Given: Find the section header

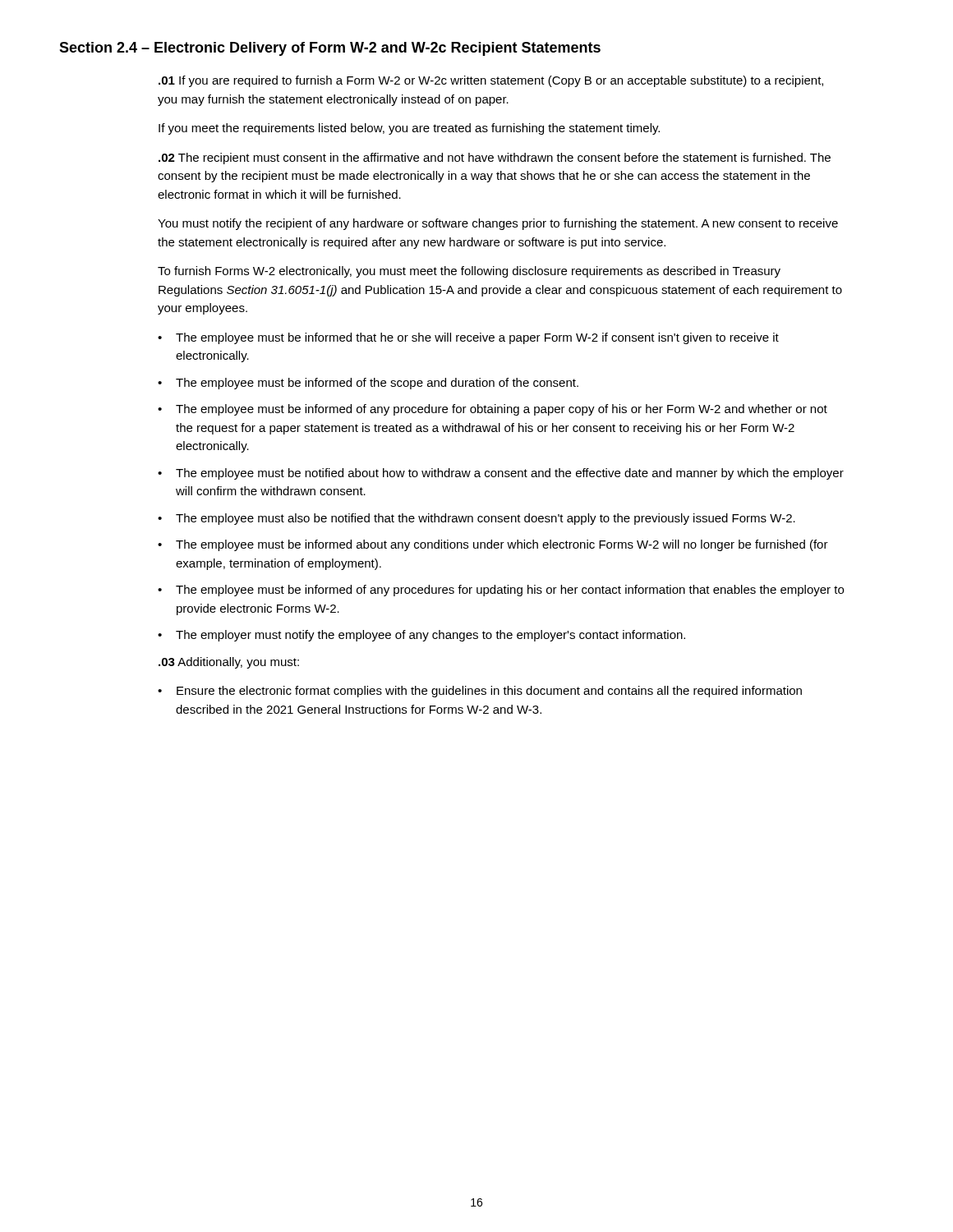Looking at the screenshot, I should coord(330,48).
